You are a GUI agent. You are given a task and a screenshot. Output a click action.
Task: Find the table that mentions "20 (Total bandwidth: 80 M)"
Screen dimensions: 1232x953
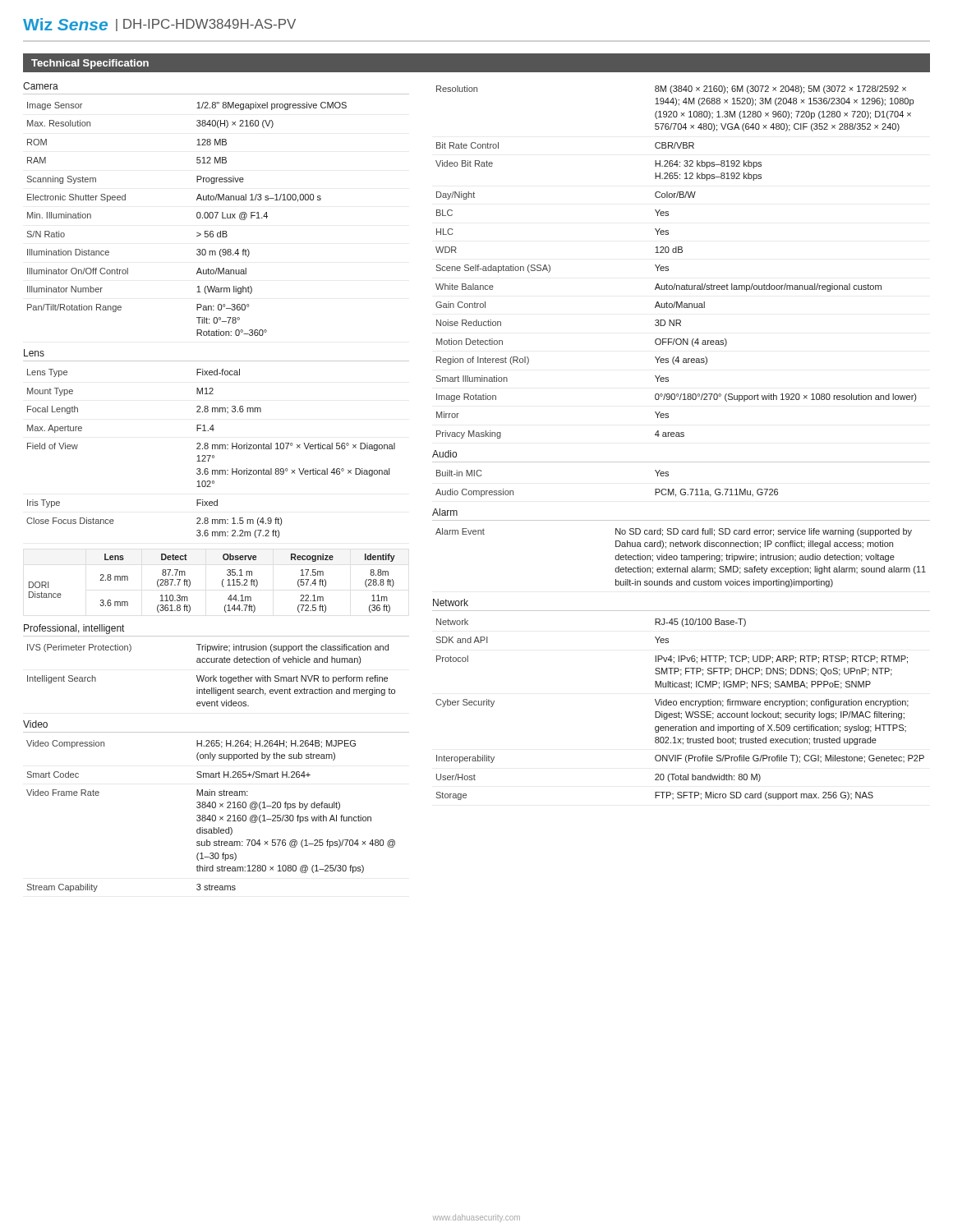tap(681, 710)
